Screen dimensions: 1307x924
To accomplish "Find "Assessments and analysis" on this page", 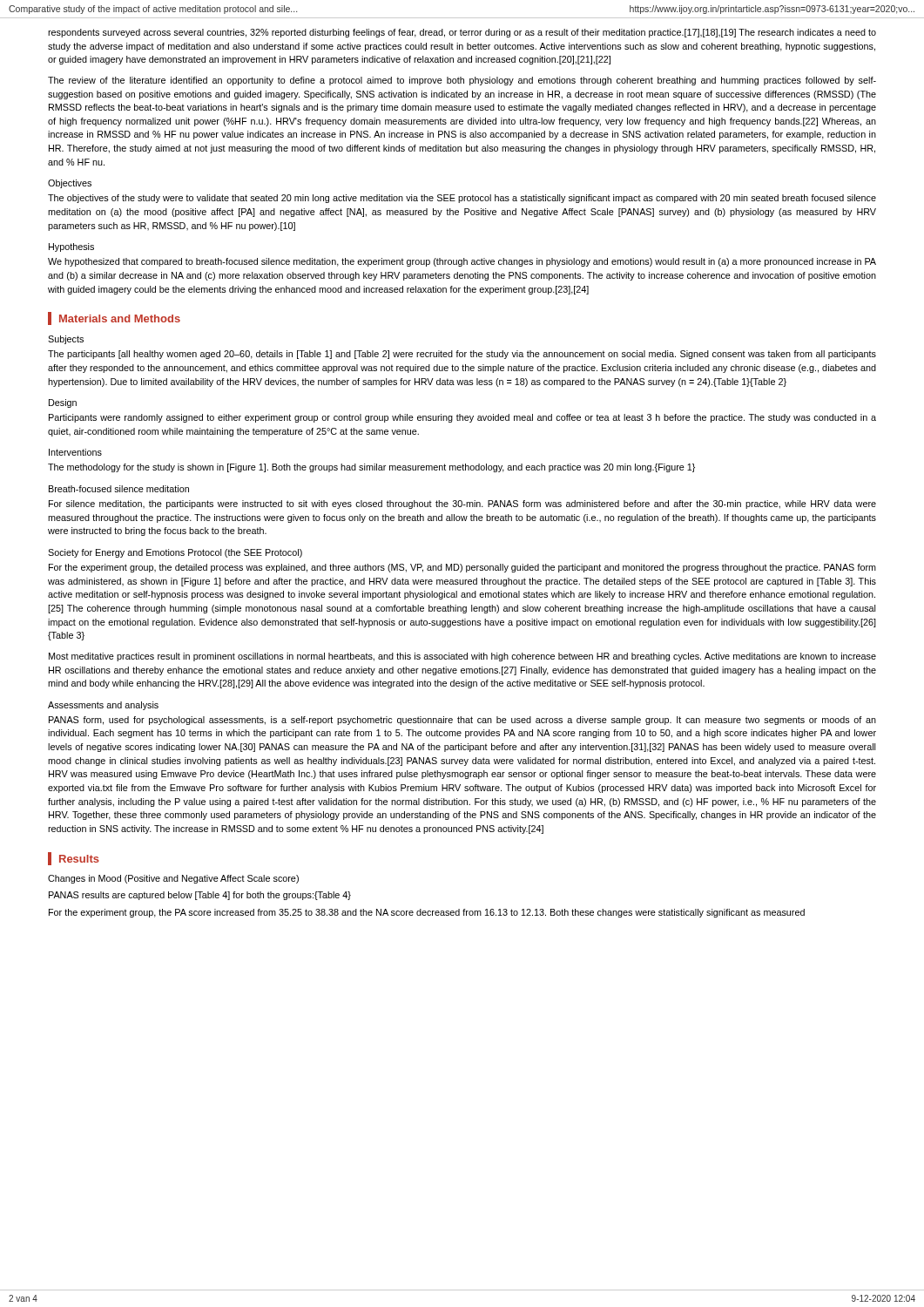I will [x=103, y=705].
